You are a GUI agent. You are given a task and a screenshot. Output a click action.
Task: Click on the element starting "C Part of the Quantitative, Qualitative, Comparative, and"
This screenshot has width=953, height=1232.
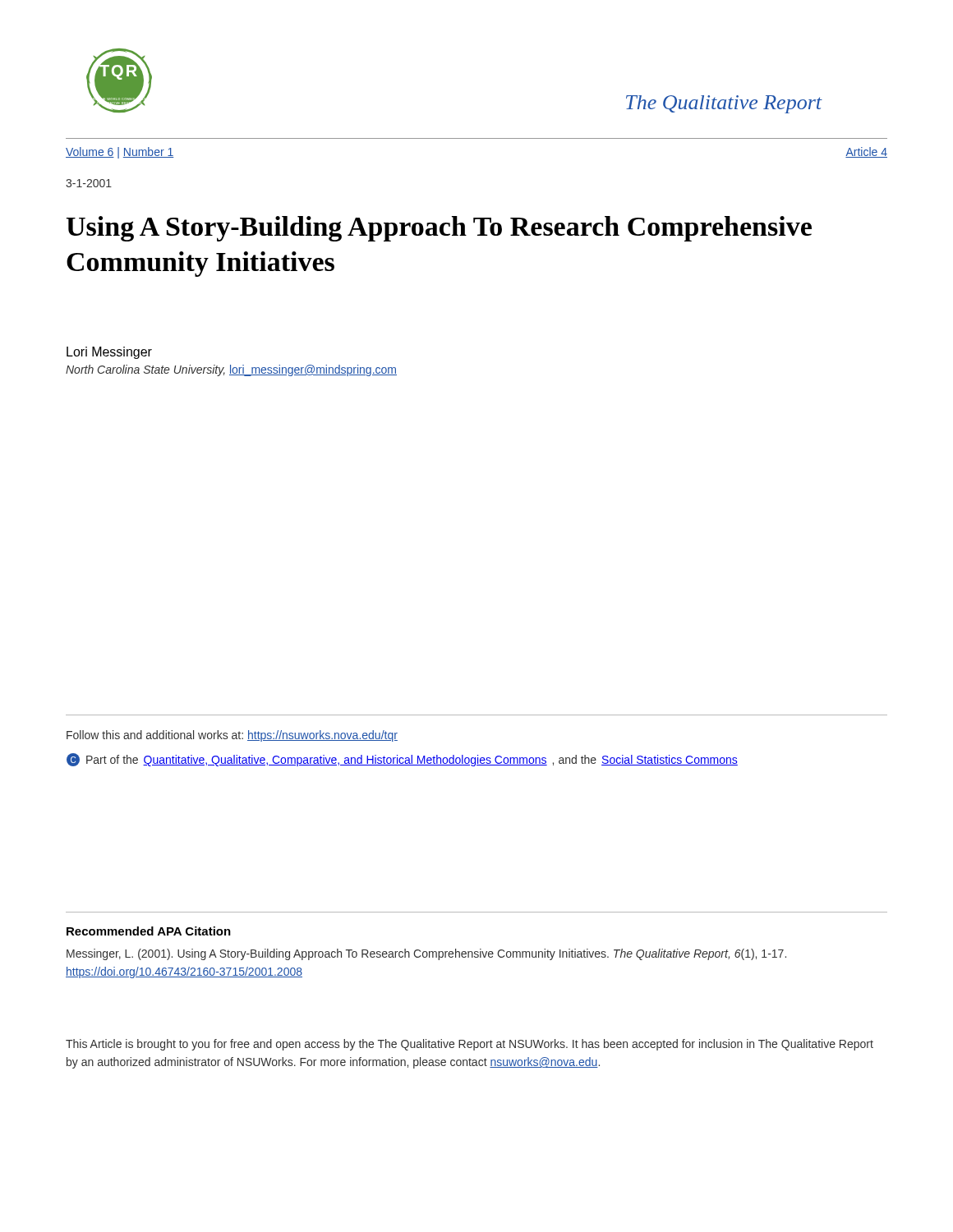[x=402, y=760]
